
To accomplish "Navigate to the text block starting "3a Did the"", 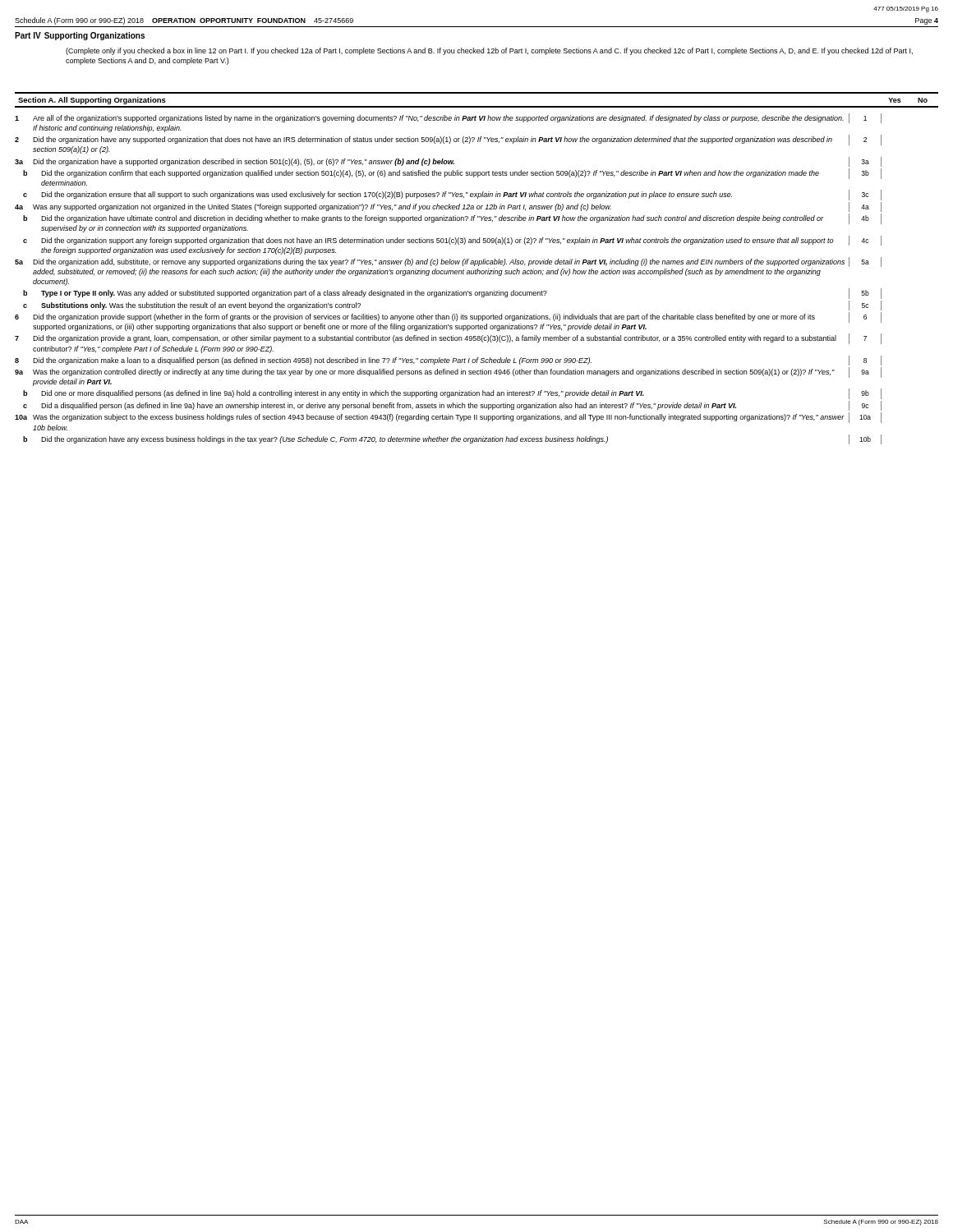I will click(x=448, y=162).
